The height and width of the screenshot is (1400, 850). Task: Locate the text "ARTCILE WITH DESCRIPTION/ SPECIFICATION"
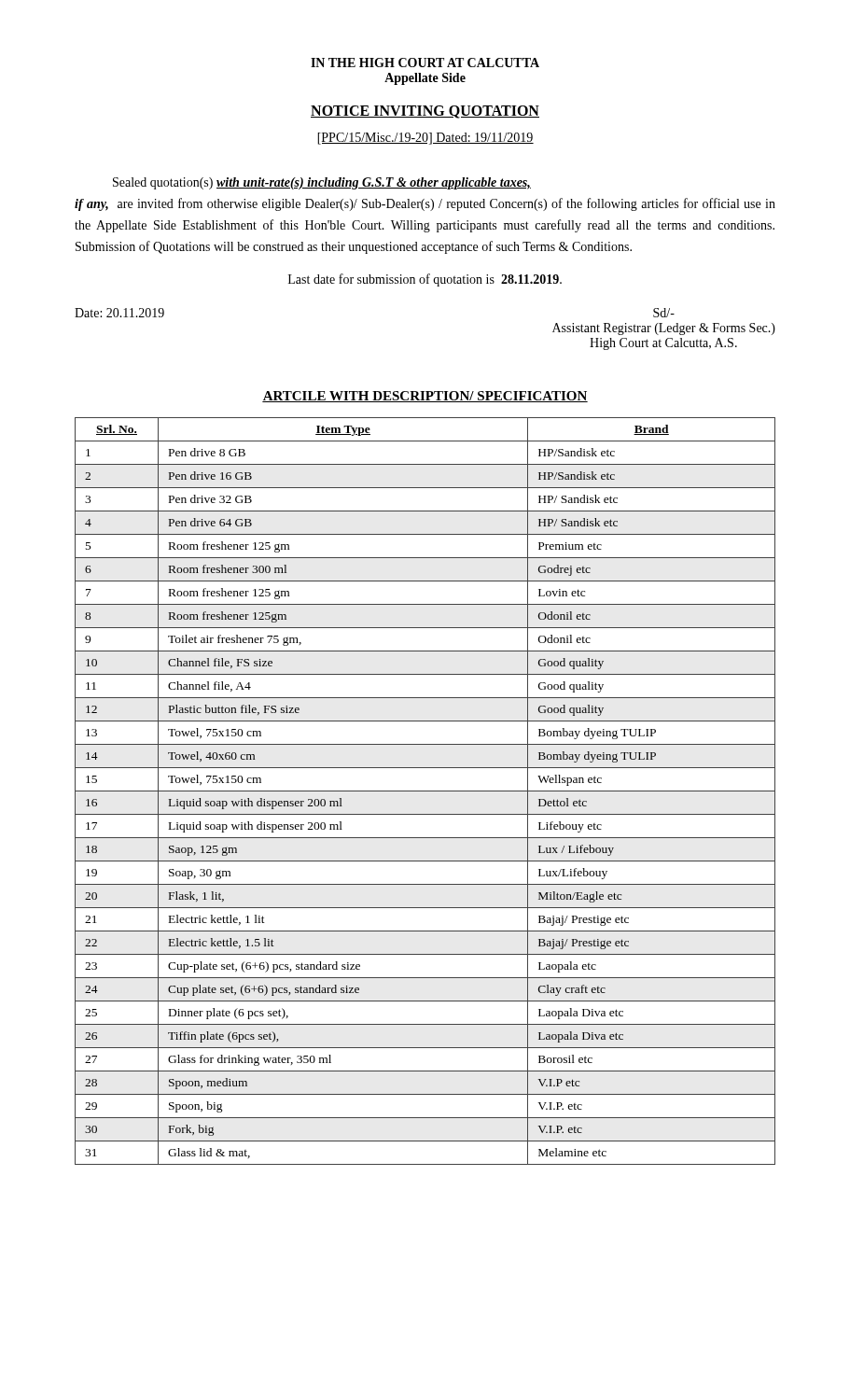(425, 396)
